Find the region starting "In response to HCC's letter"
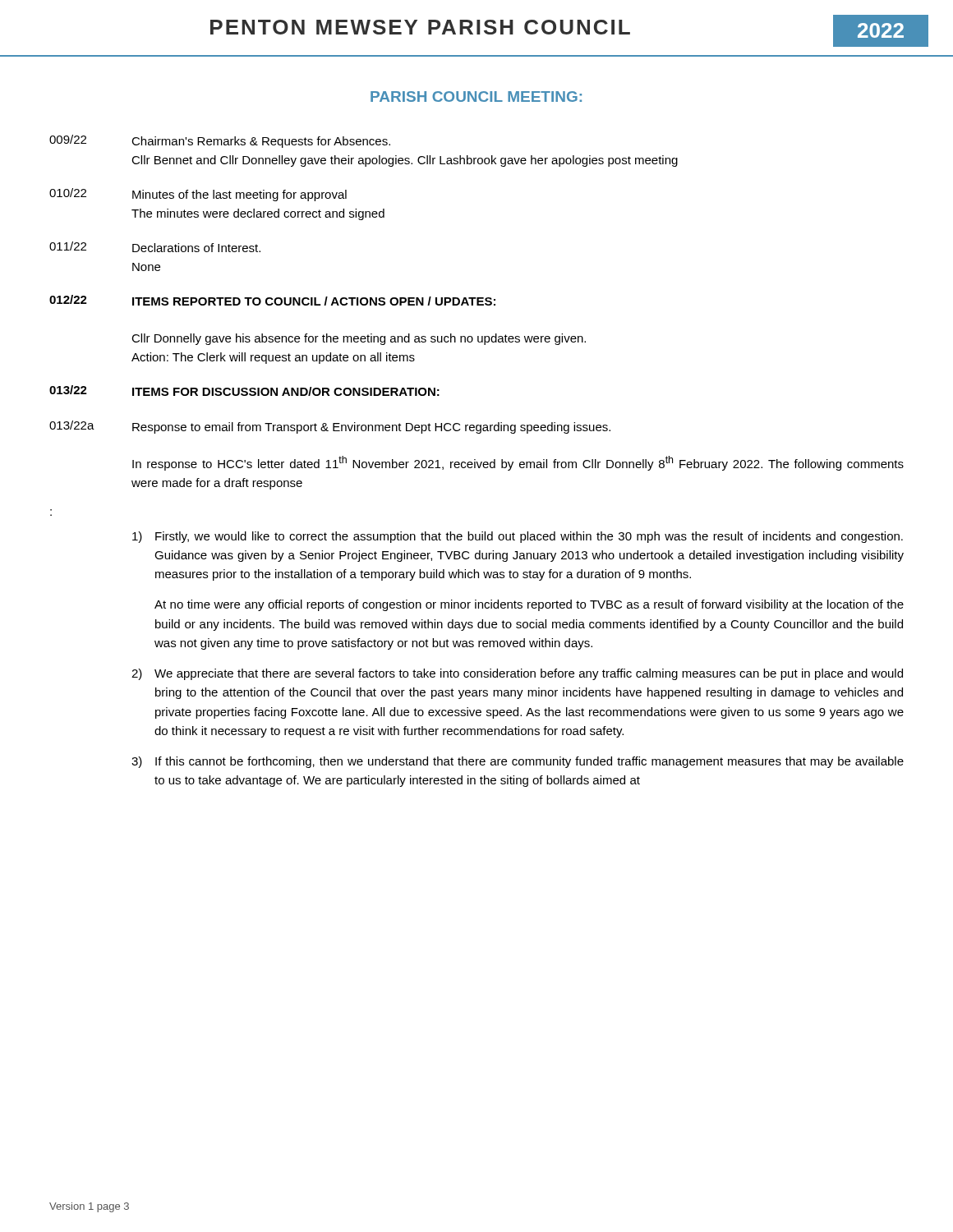953x1232 pixels. click(x=476, y=472)
